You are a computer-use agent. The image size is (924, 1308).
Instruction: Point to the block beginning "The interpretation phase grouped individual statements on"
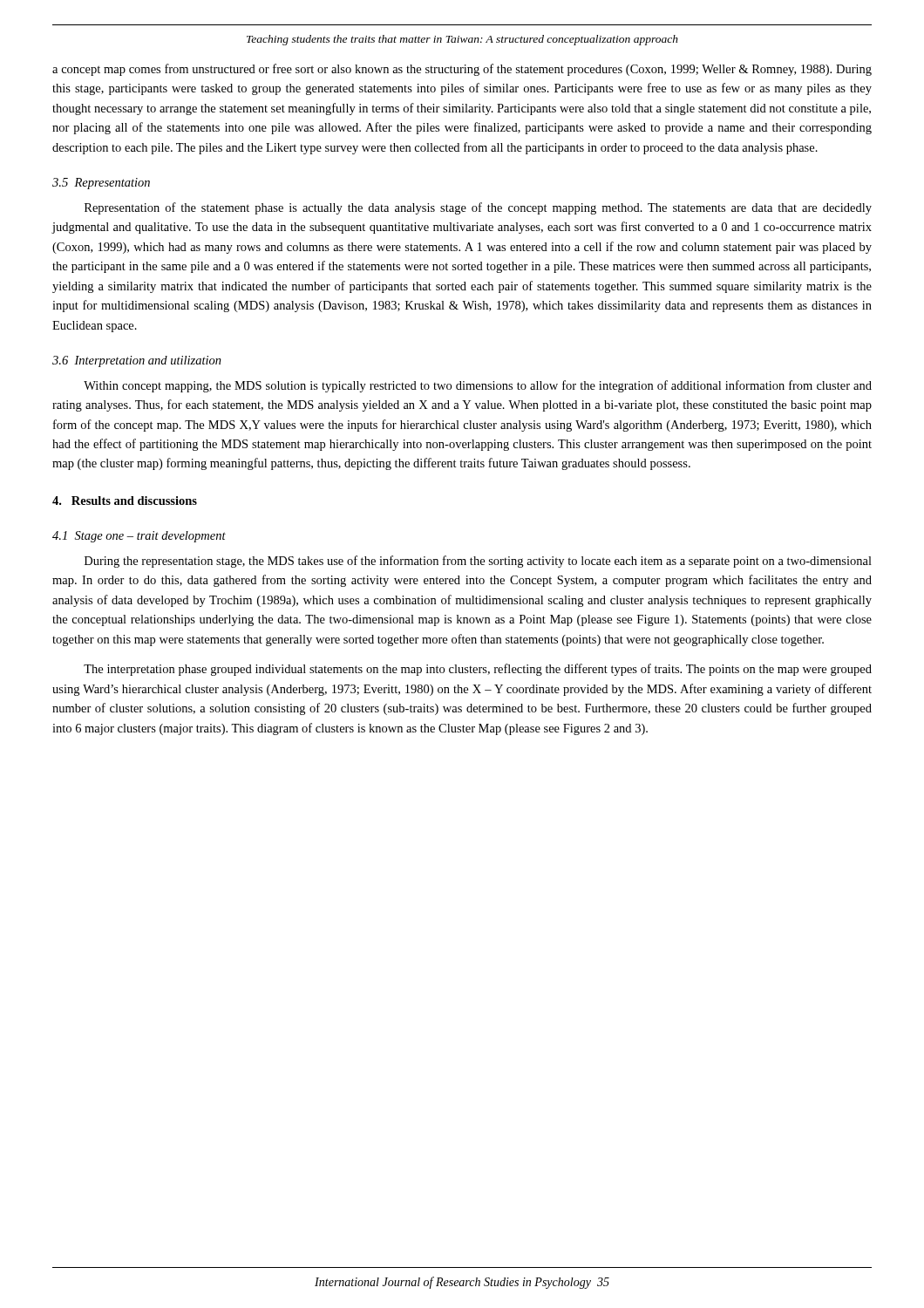click(x=462, y=699)
